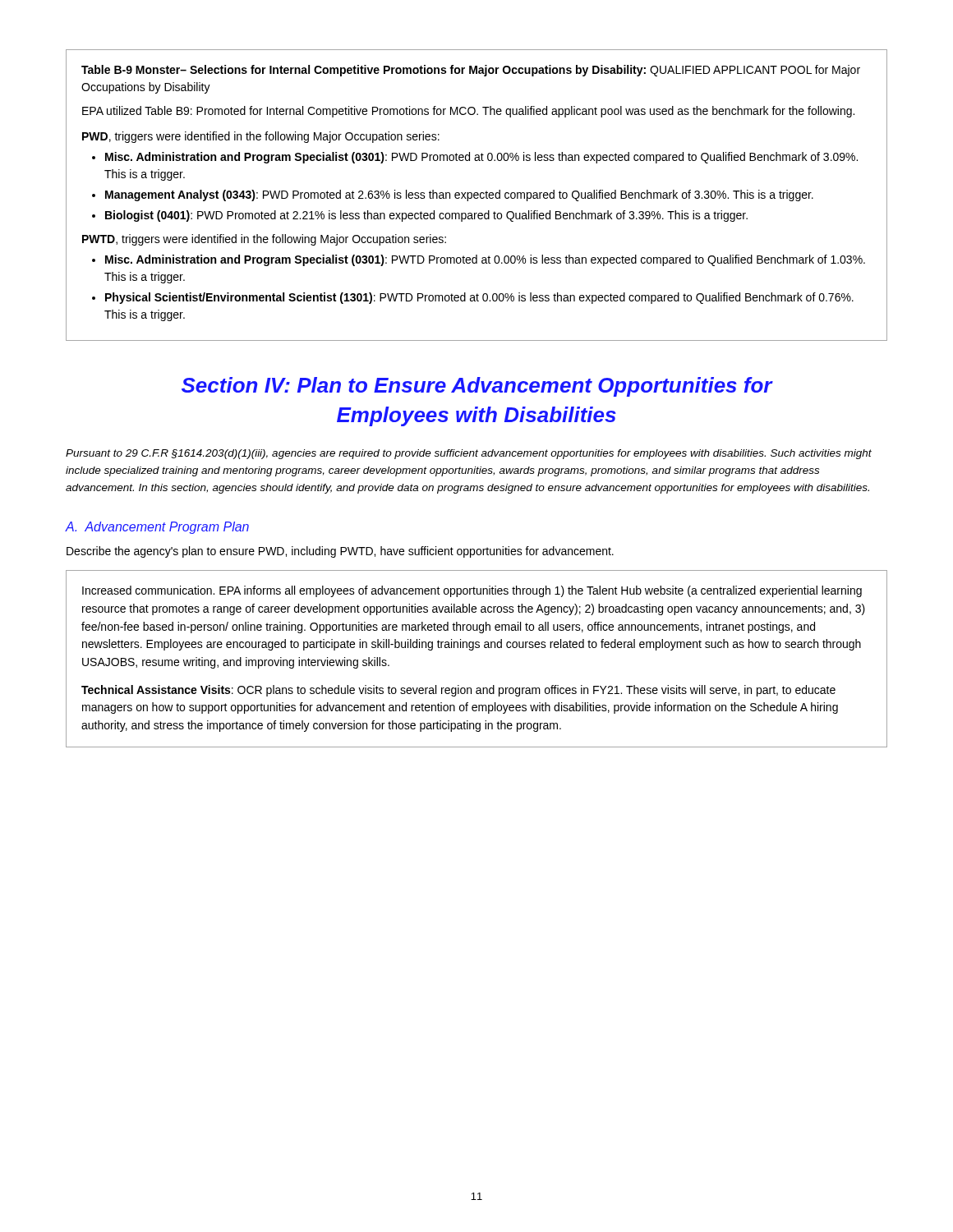Navigate to the element starting "A. Advancement Program Plan"
Viewport: 953px width, 1232px height.
point(158,526)
